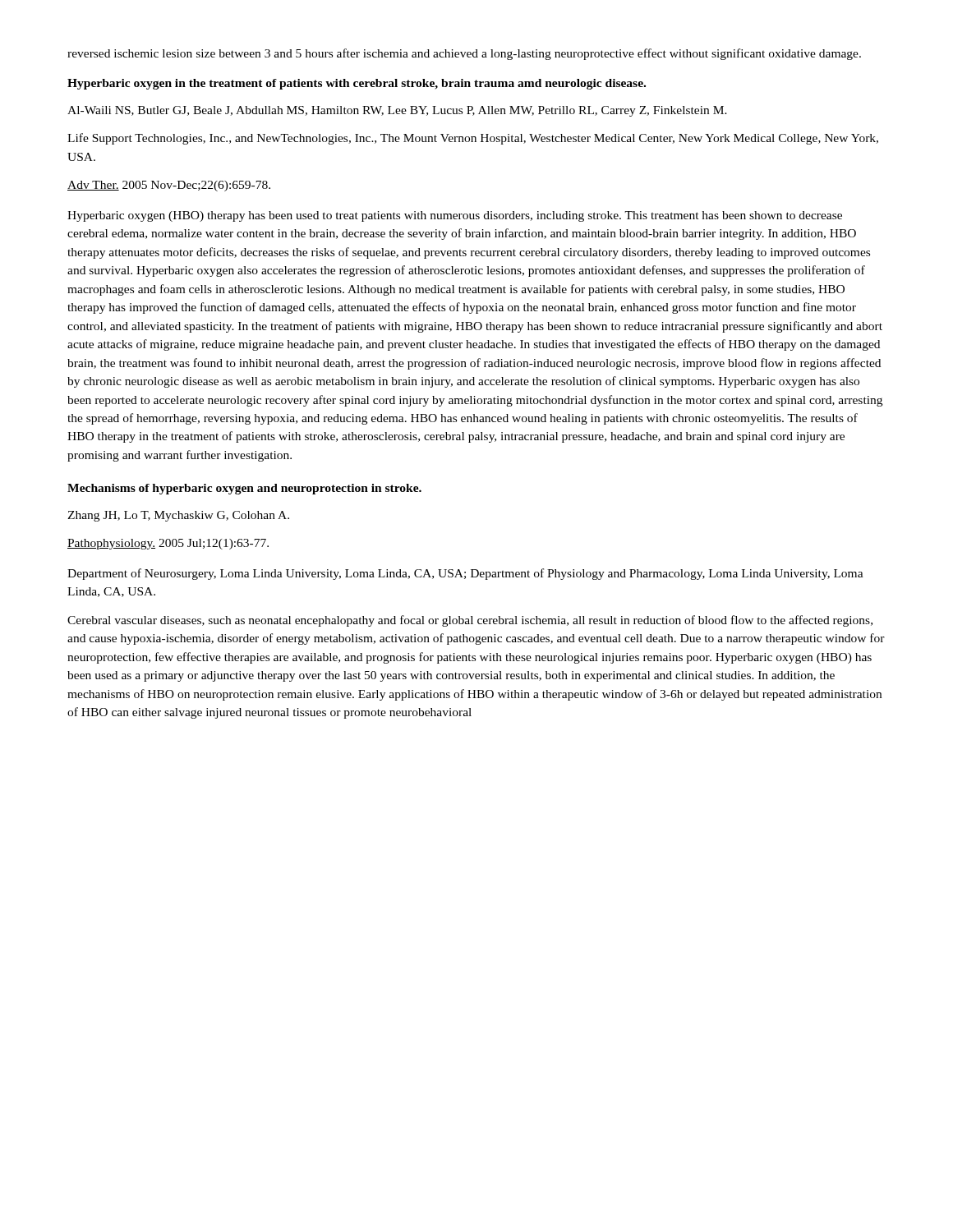
Task: Click on the text starting "Al-Waili NS, Butler GJ, Beale"
Action: point(476,110)
